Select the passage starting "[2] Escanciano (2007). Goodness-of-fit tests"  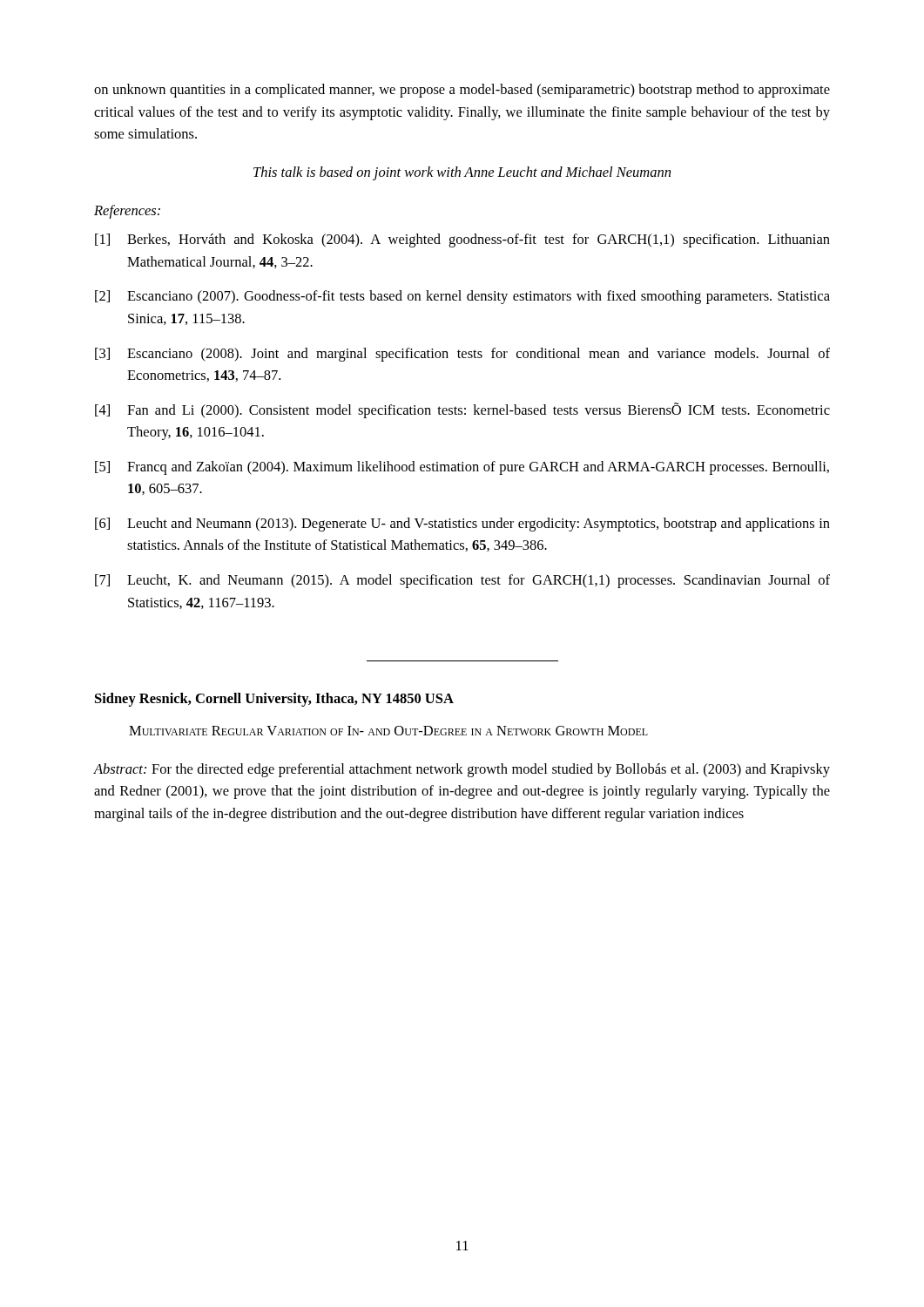pos(462,307)
